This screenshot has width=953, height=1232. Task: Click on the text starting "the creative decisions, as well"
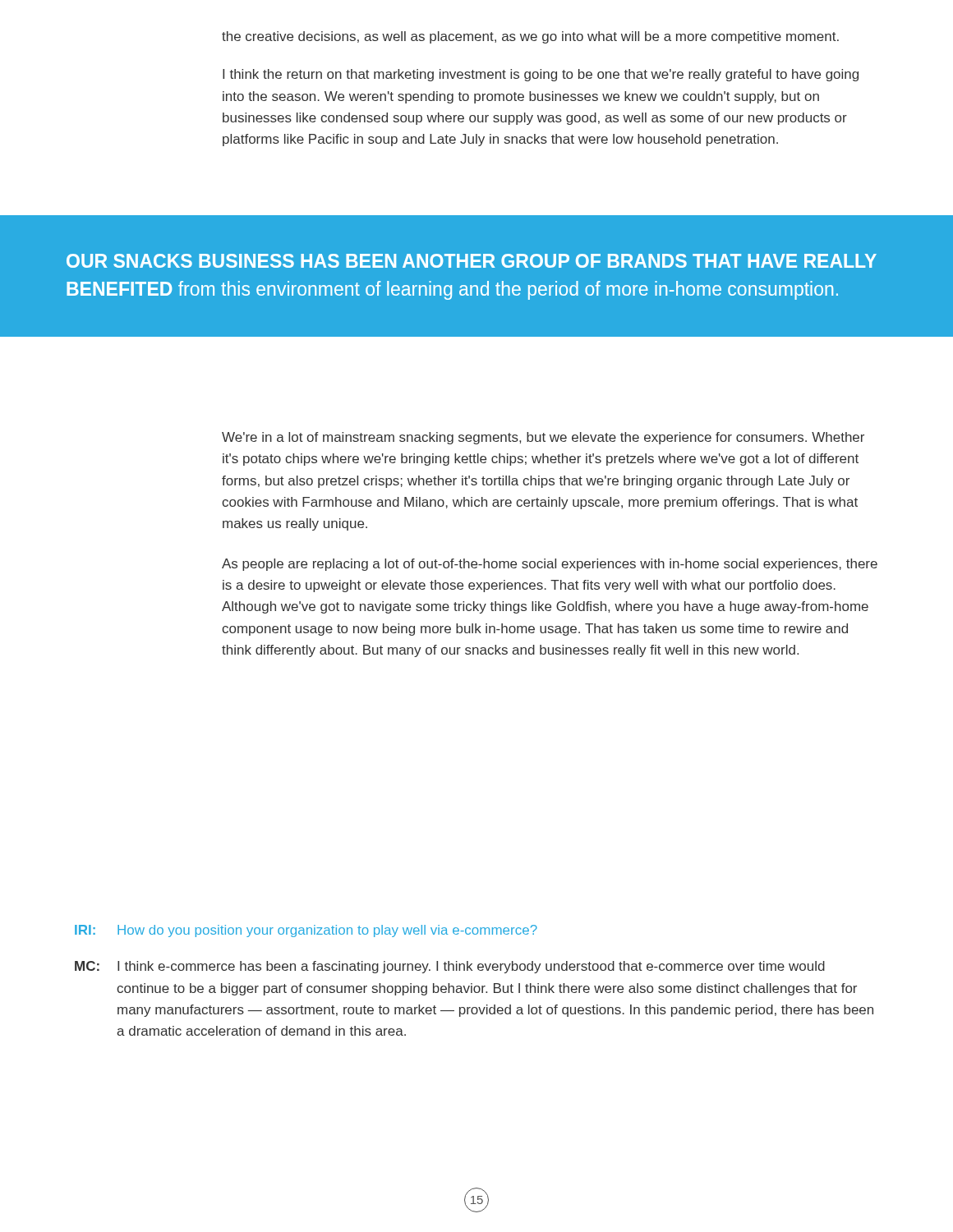[550, 89]
